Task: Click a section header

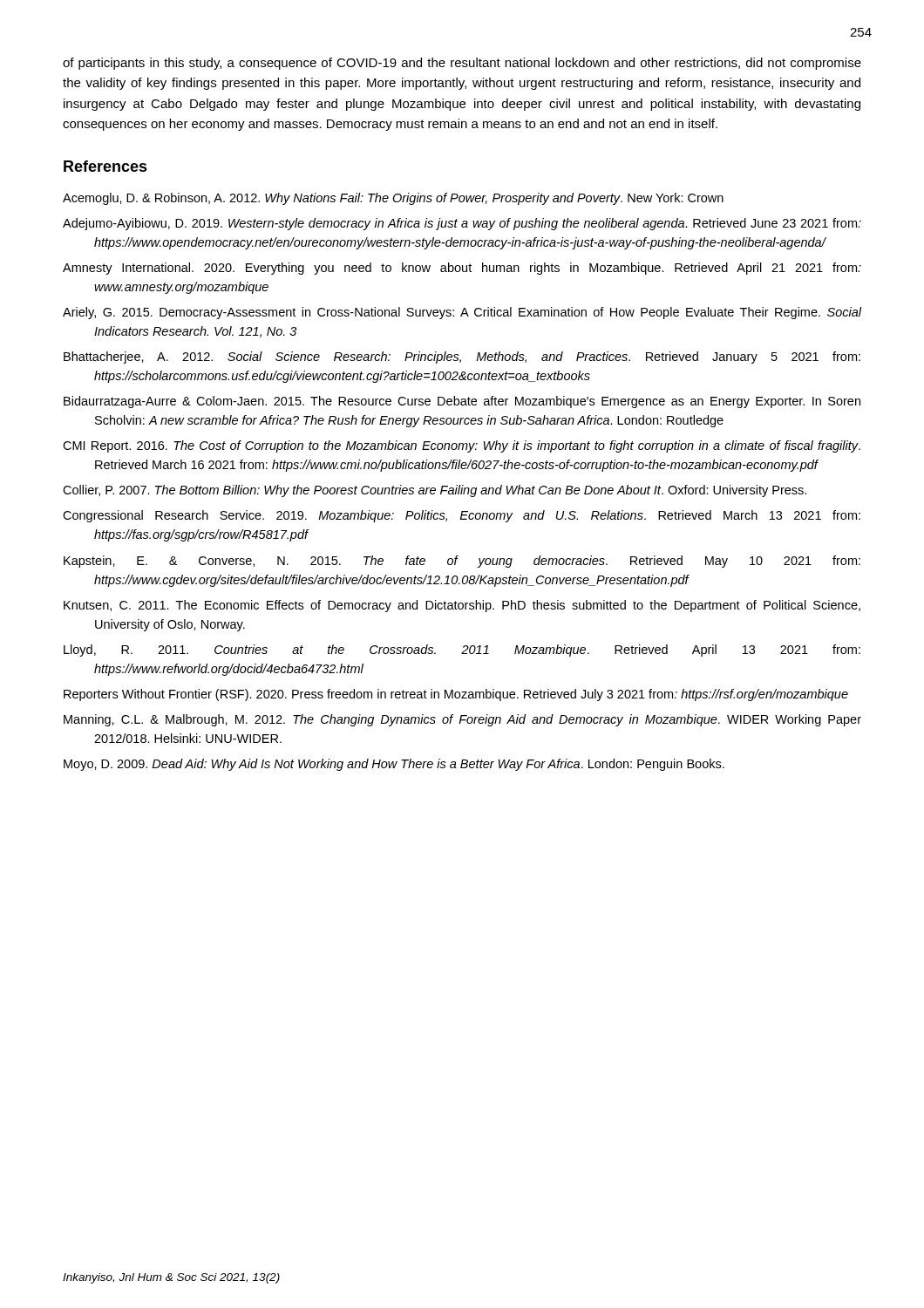Action: pos(105,167)
